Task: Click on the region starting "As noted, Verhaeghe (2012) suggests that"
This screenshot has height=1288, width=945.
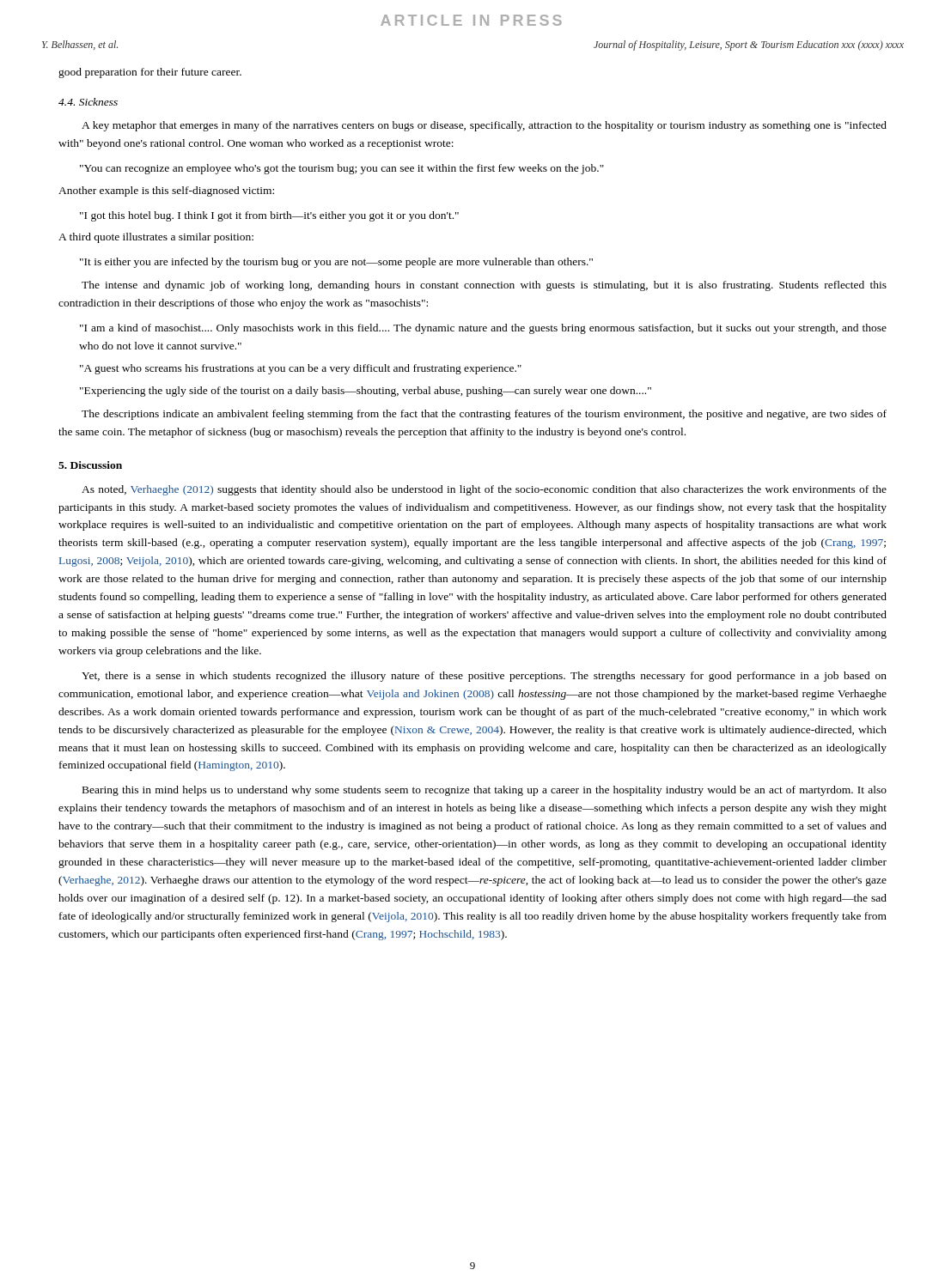Action: (x=472, y=570)
